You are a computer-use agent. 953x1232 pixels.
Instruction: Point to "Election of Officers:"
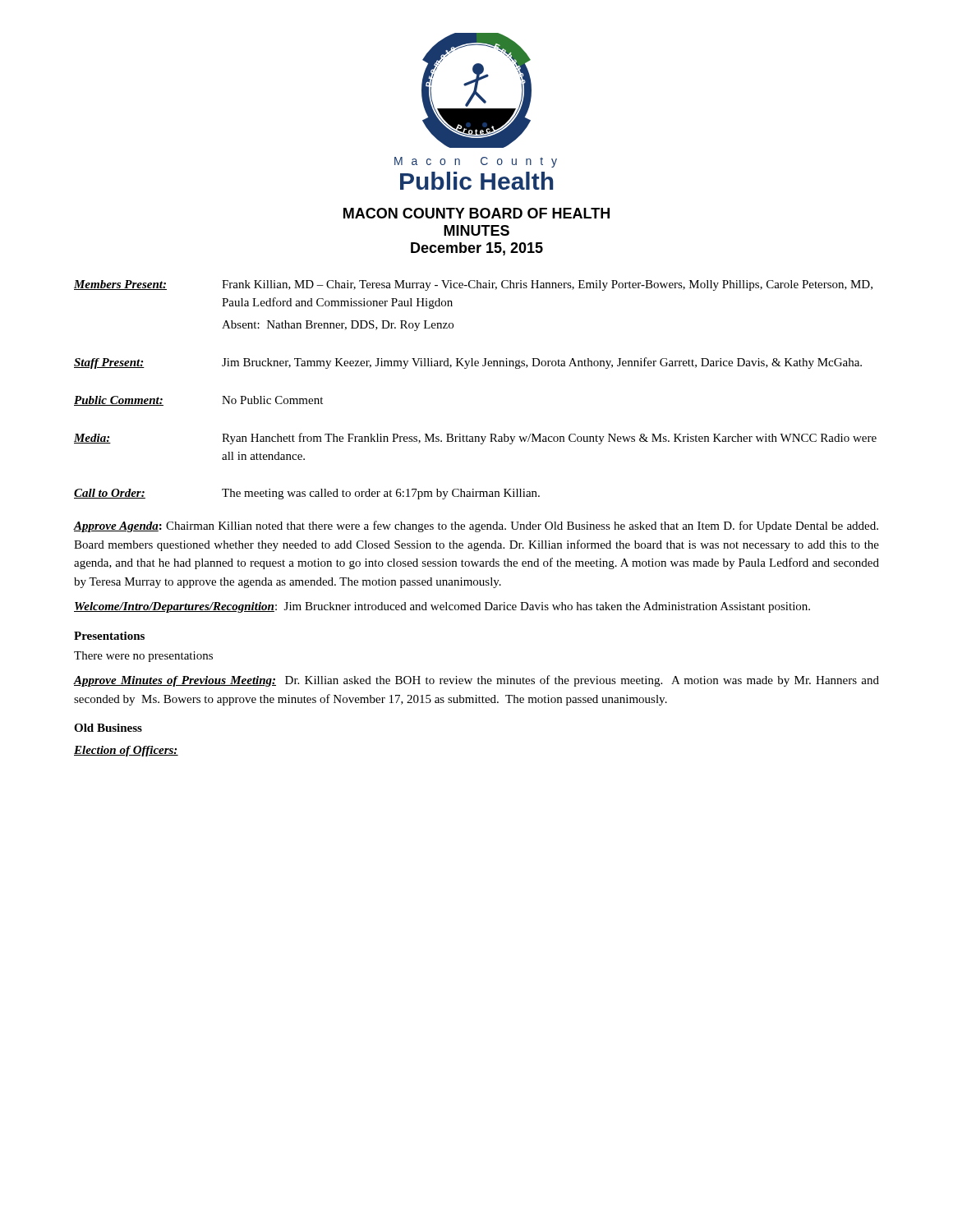tap(126, 750)
